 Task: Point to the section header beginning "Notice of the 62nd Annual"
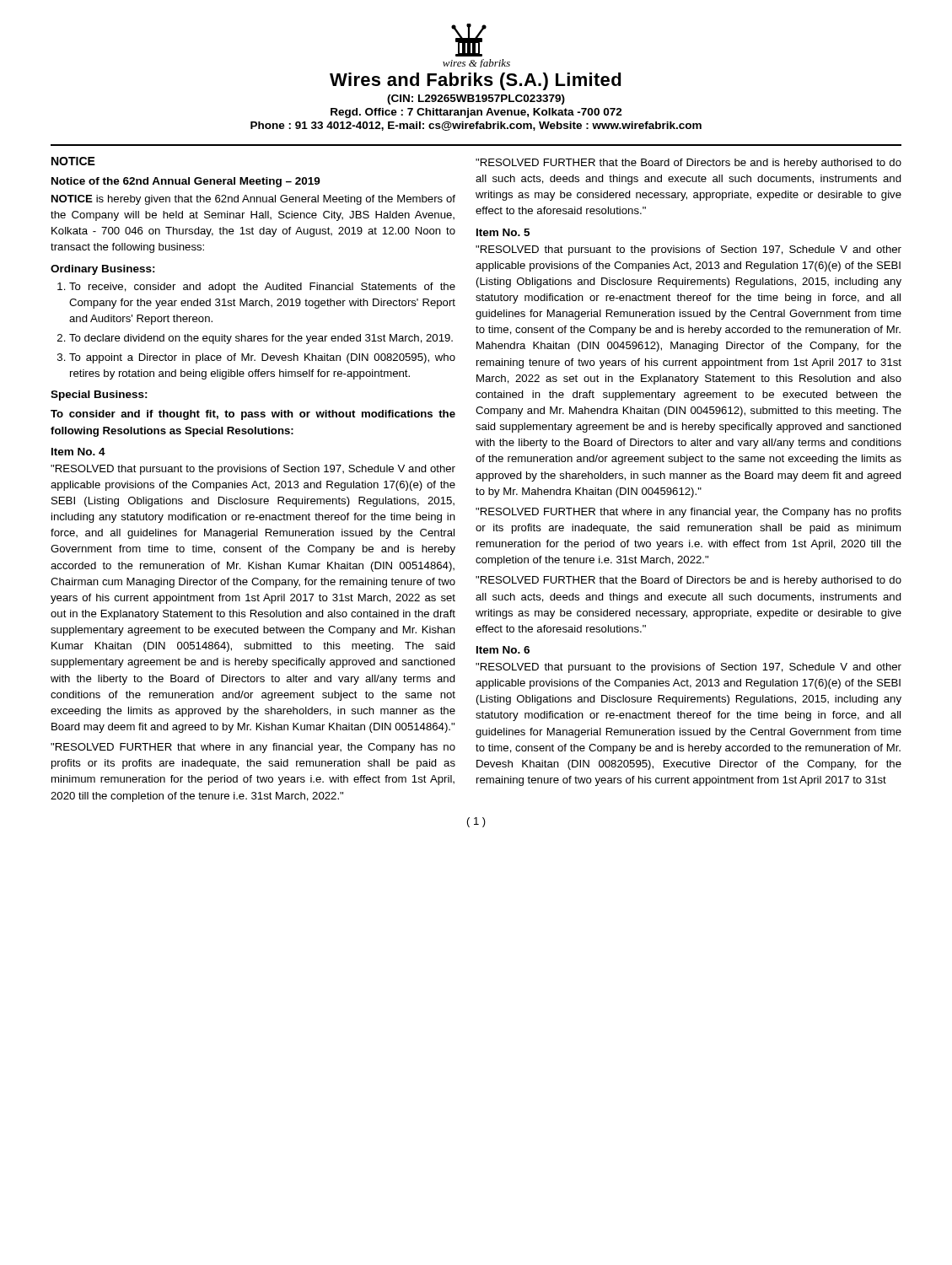(x=185, y=181)
